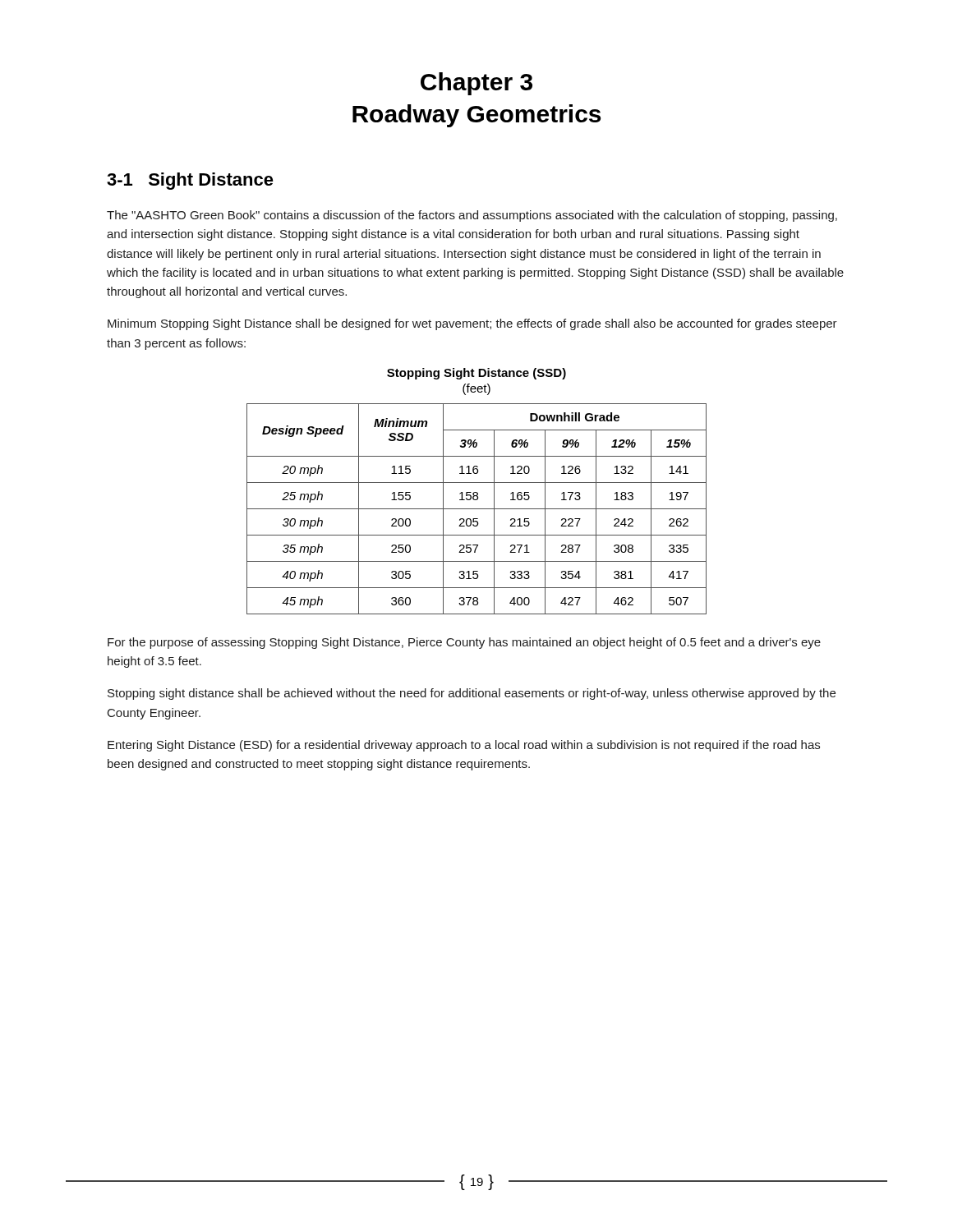Select the text block that says "The "AASHTO Green Book" contains a discussion"
Screen dimensions: 1232x953
[475, 253]
